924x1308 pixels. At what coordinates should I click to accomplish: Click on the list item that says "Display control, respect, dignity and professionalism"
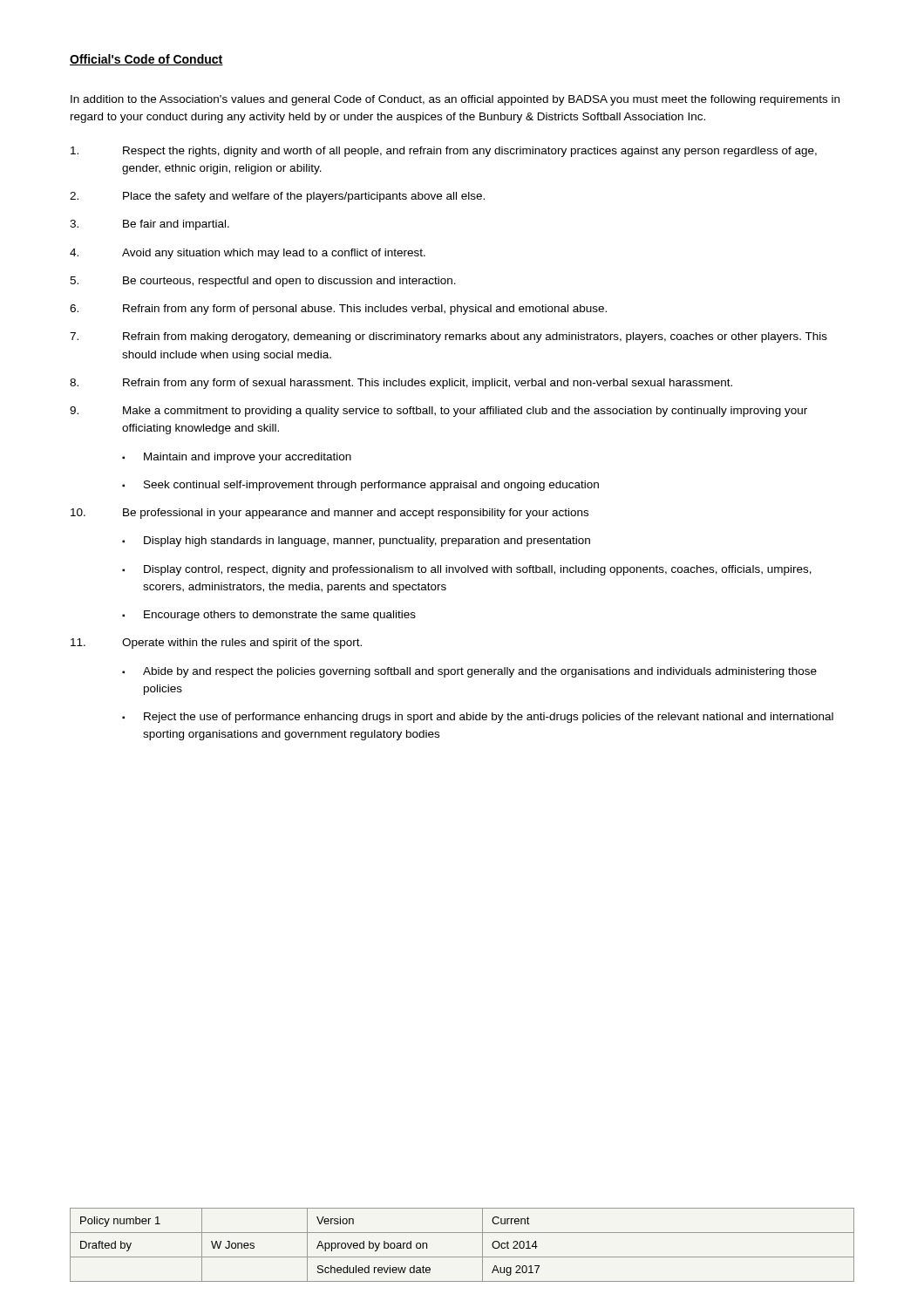point(477,577)
